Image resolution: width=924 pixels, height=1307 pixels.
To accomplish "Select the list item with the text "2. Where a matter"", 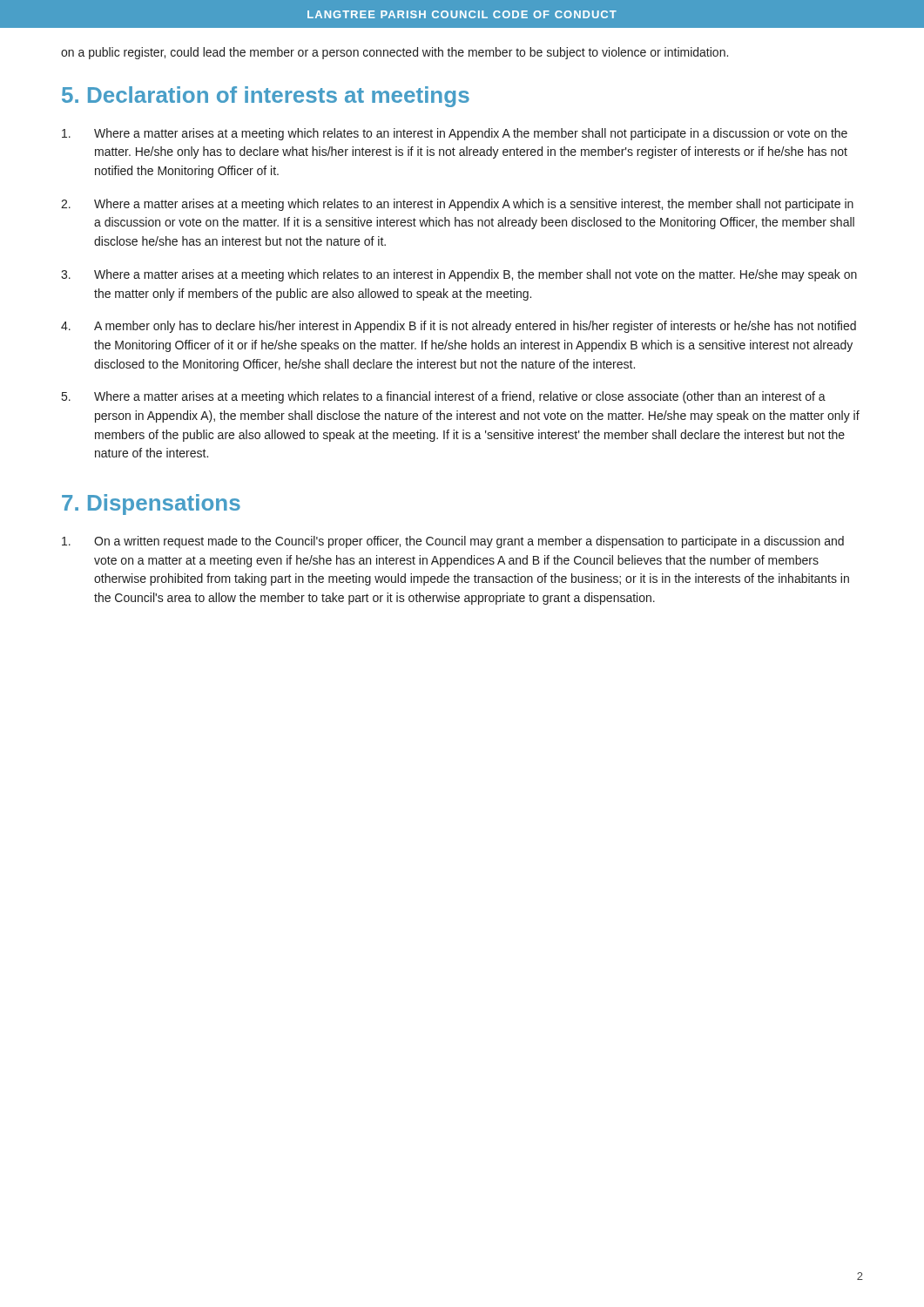I will click(x=462, y=223).
